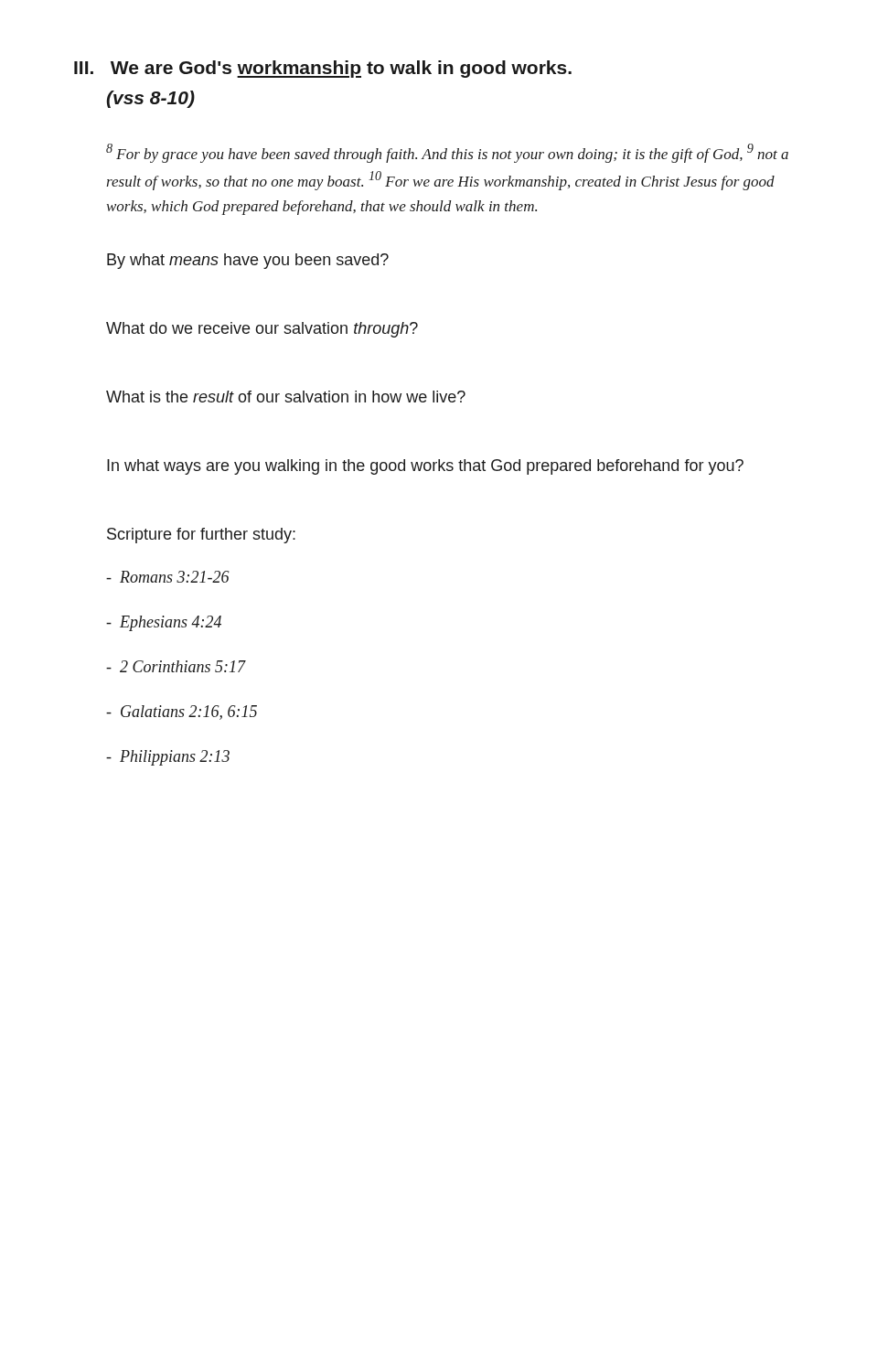Find the block on this page that starts "In what ways"
Screen dimensions: 1372x888
point(444,466)
